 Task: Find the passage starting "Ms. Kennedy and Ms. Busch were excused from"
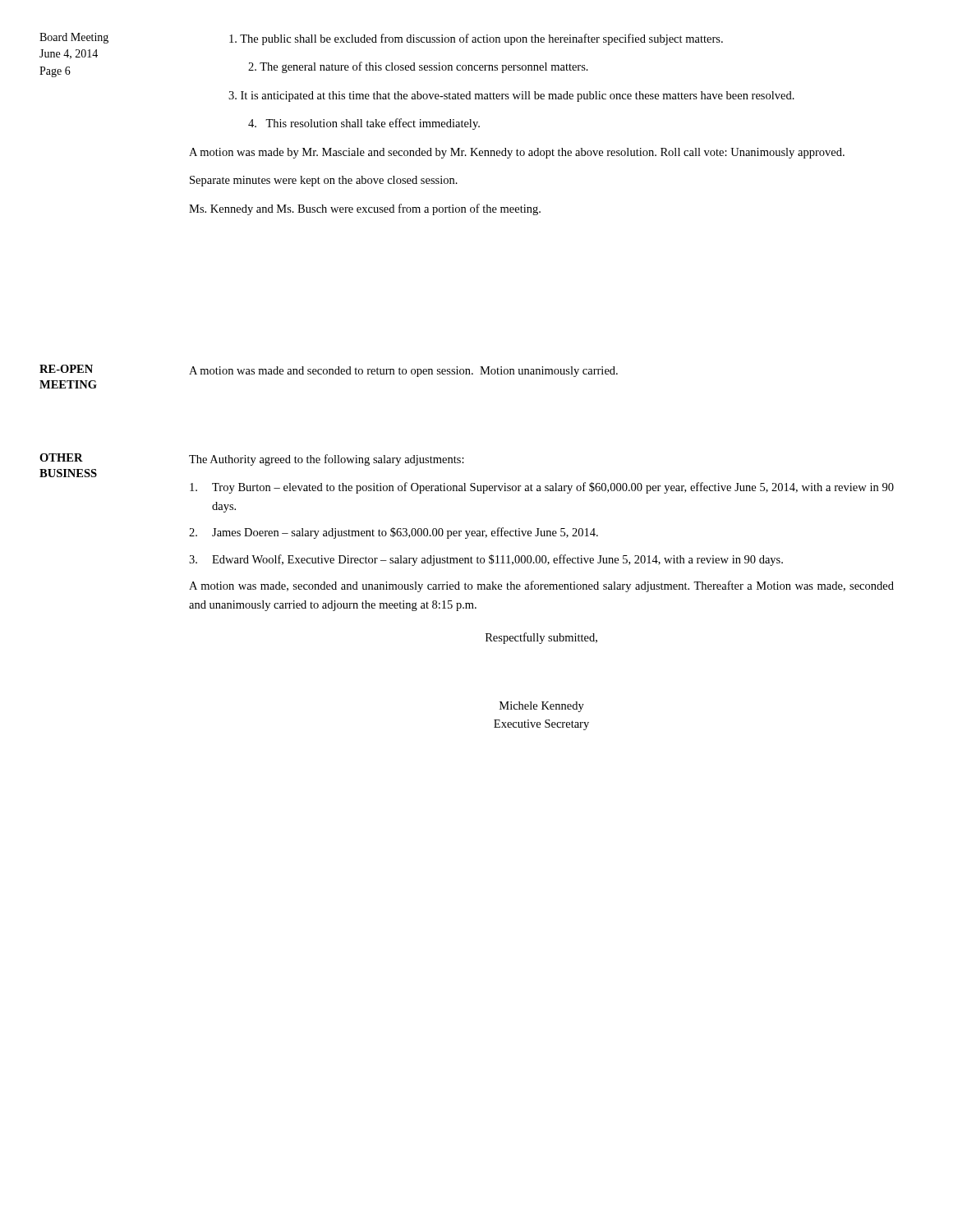pos(365,208)
